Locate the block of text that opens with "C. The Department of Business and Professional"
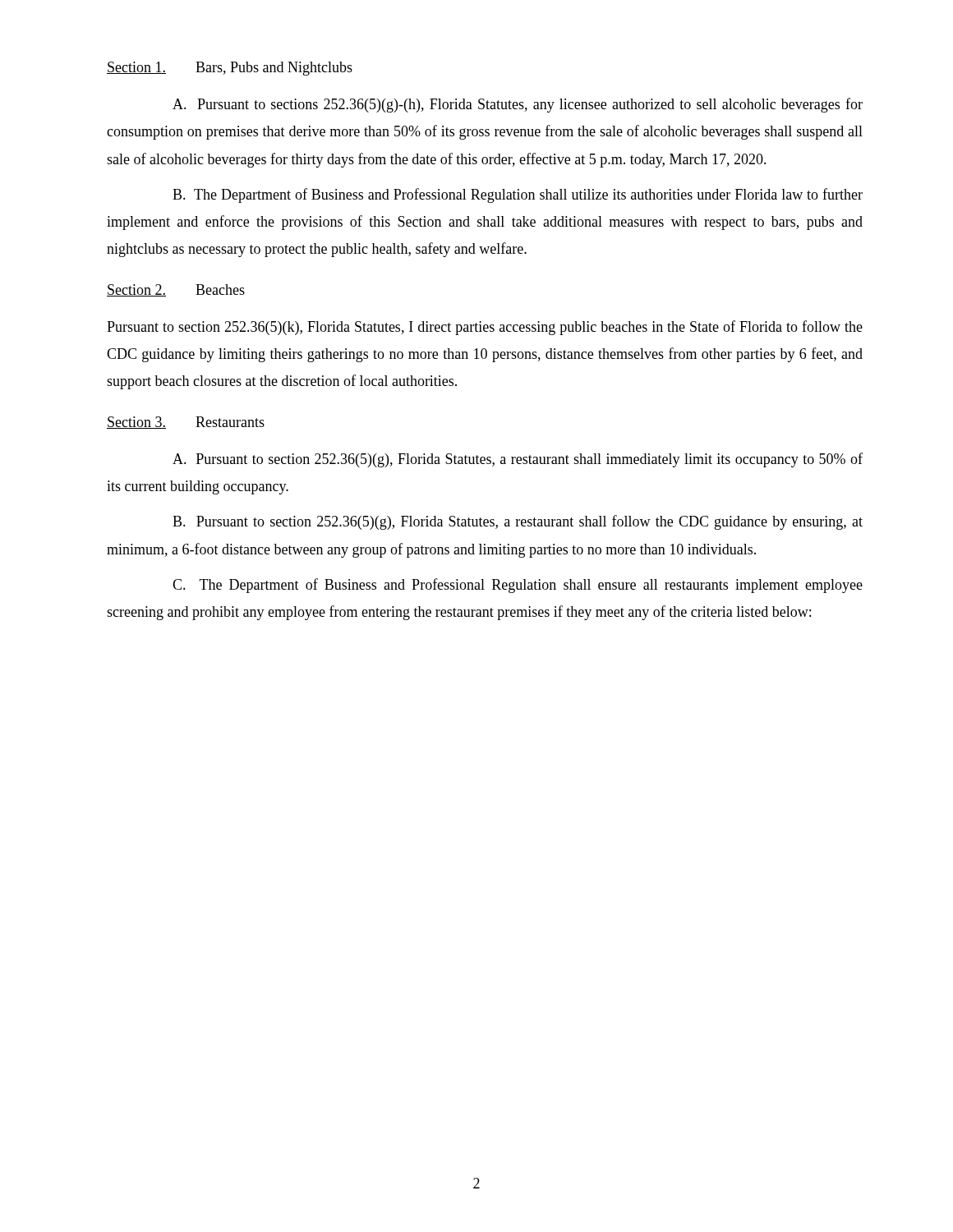 485,599
